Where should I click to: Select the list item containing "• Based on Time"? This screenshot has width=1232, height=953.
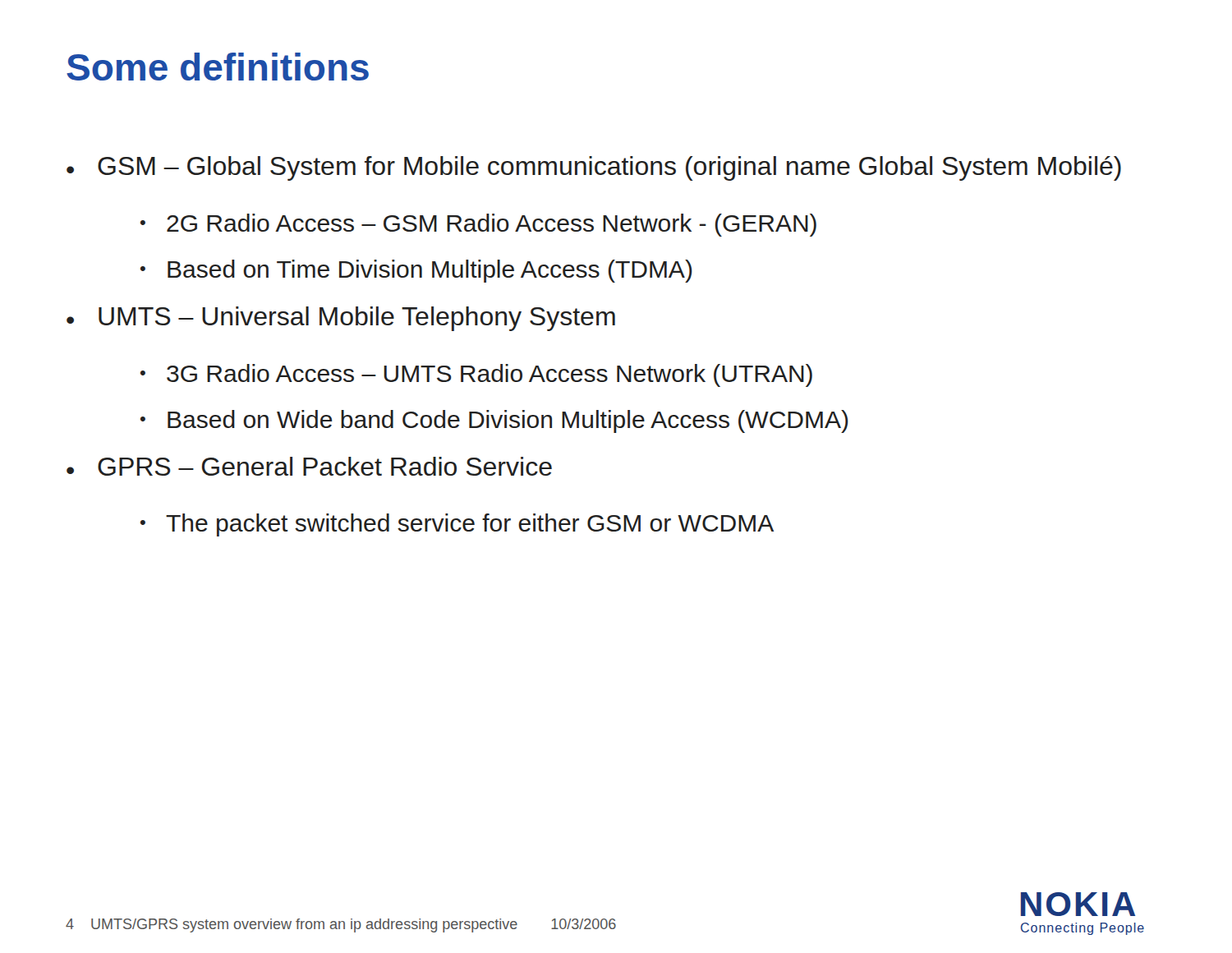(x=416, y=269)
